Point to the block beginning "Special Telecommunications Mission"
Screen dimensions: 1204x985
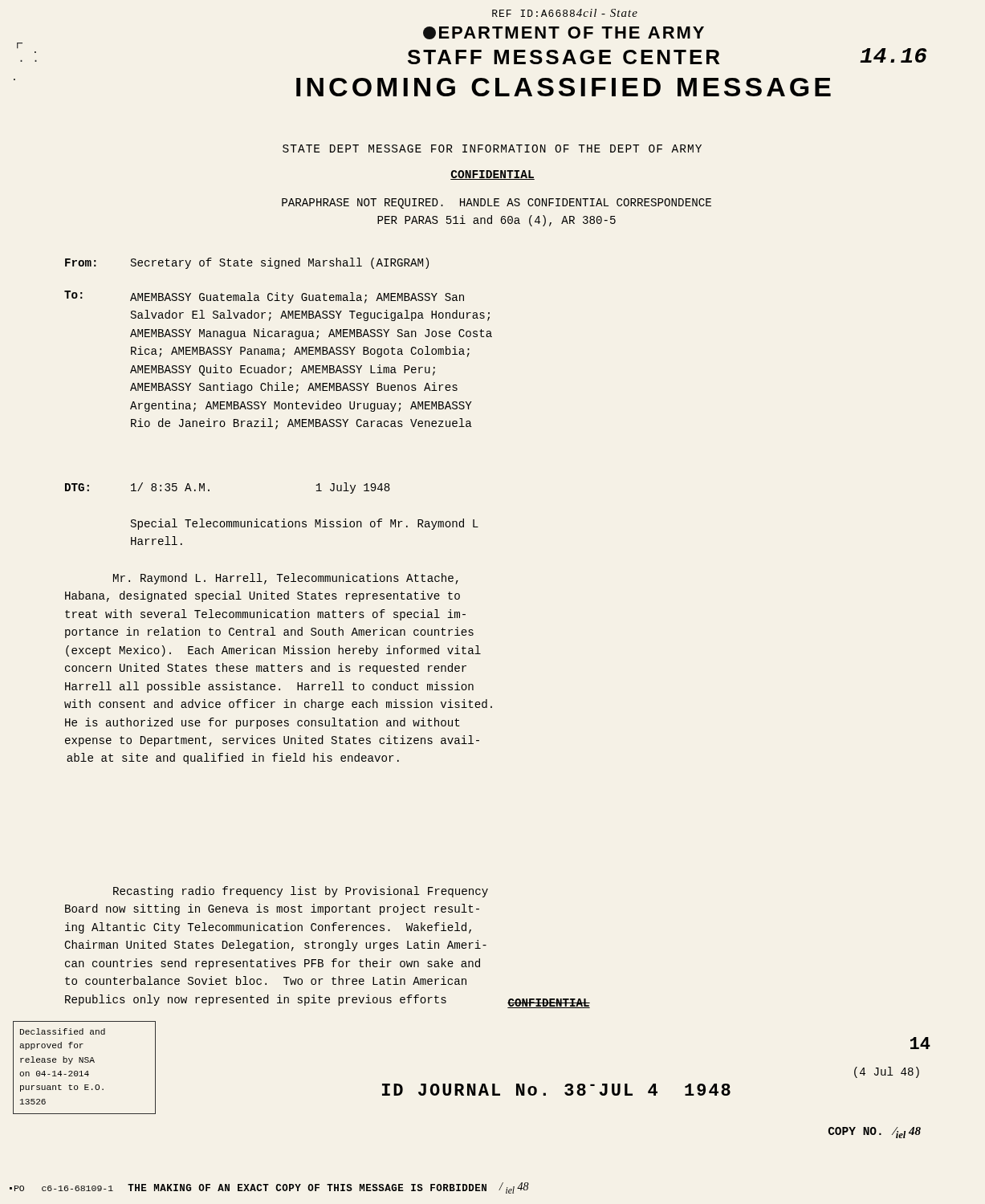[x=304, y=533]
